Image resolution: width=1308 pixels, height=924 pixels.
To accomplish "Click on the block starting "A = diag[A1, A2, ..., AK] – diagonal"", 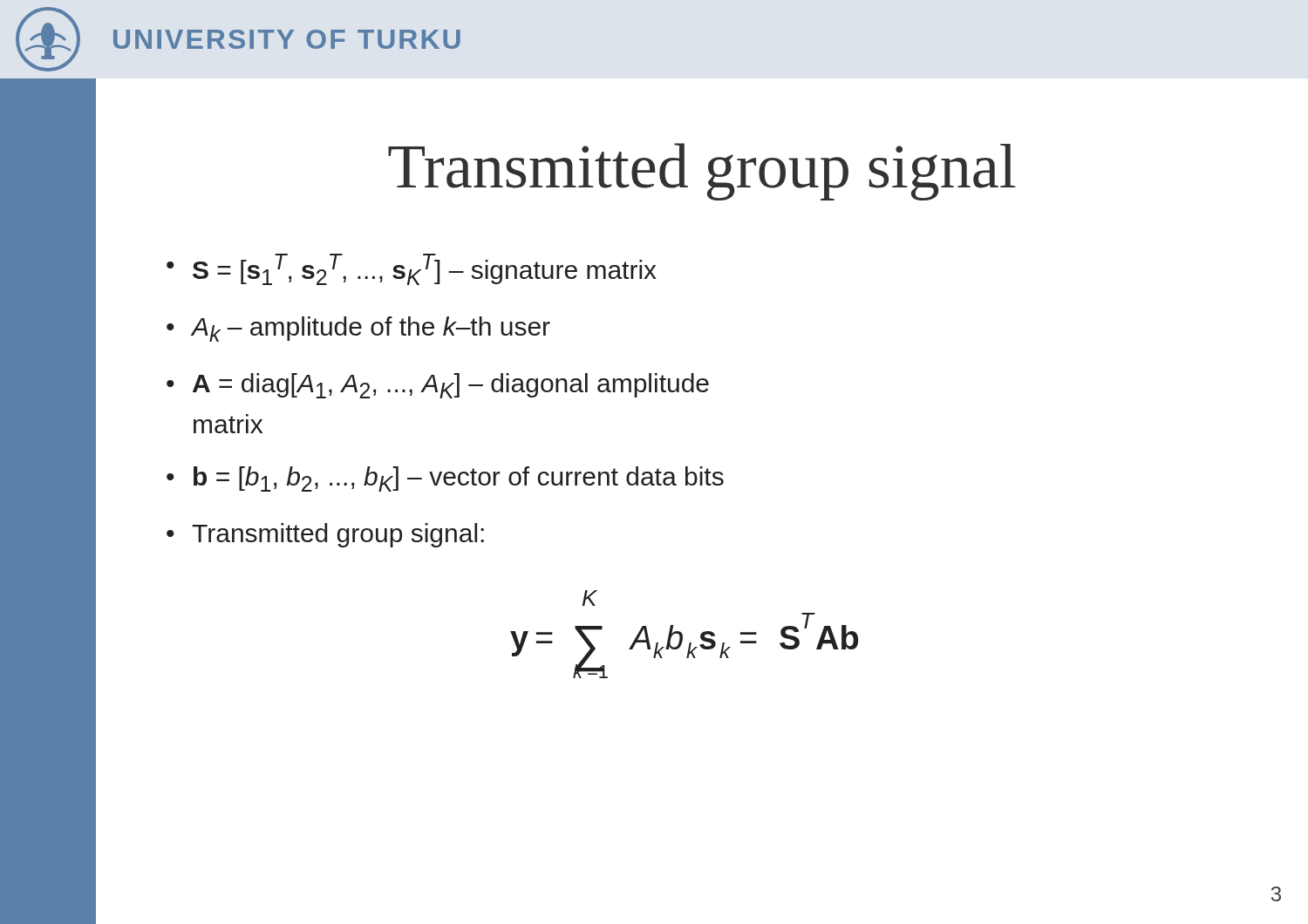I will (x=451, y=404).
